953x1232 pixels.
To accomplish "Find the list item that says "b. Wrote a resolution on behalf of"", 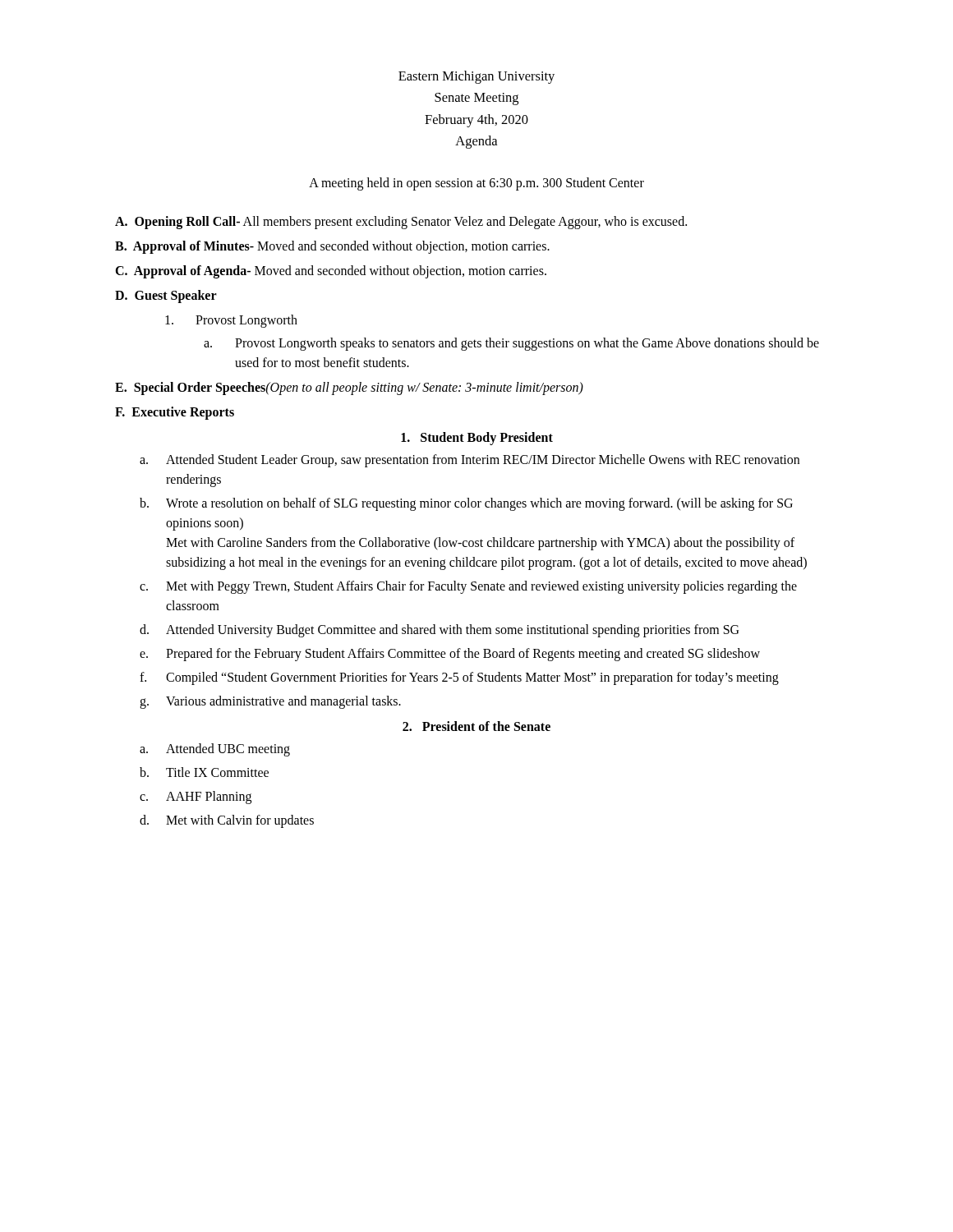I will (489, 533).
